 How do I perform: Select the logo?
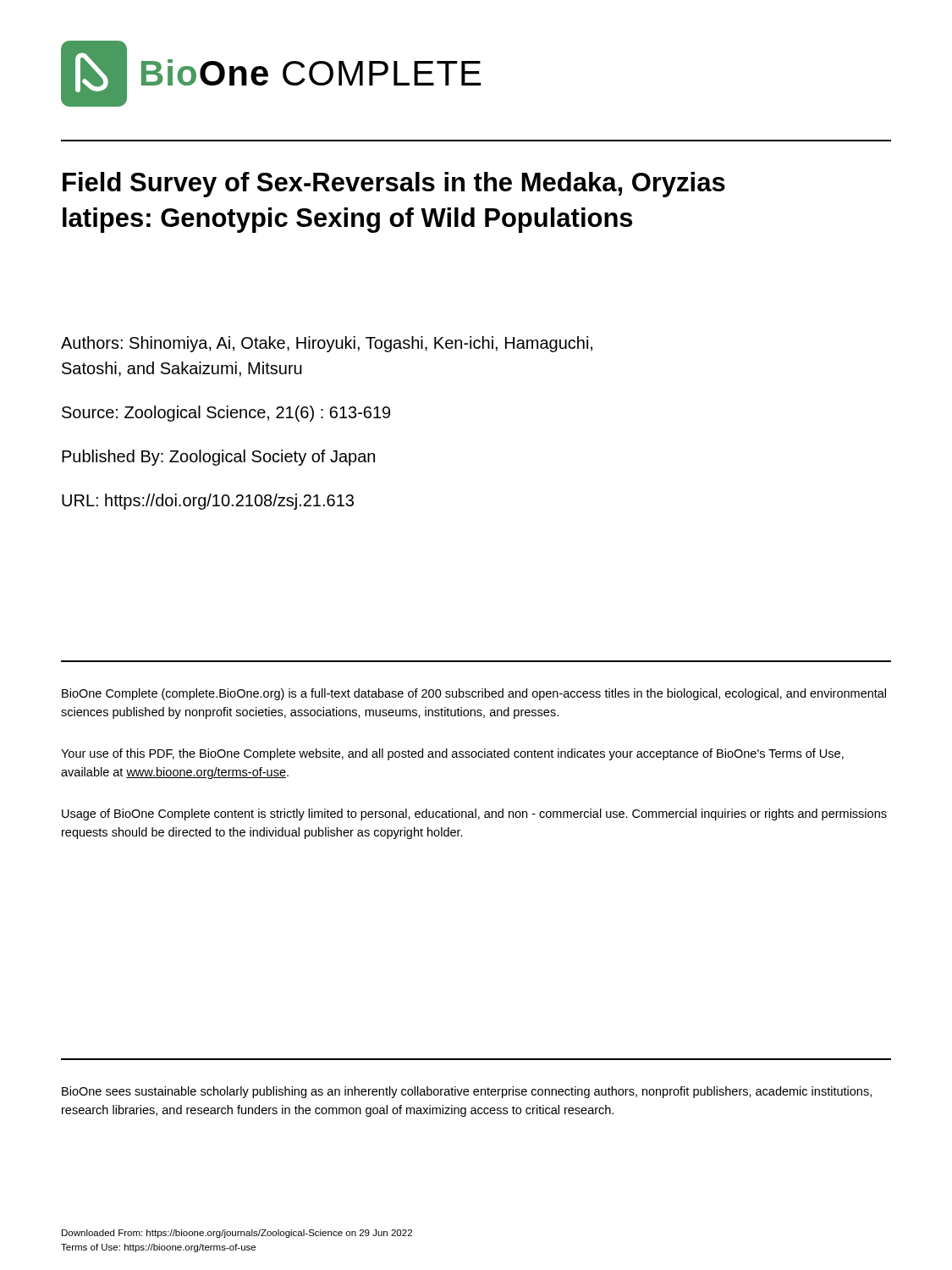(272, 74)
